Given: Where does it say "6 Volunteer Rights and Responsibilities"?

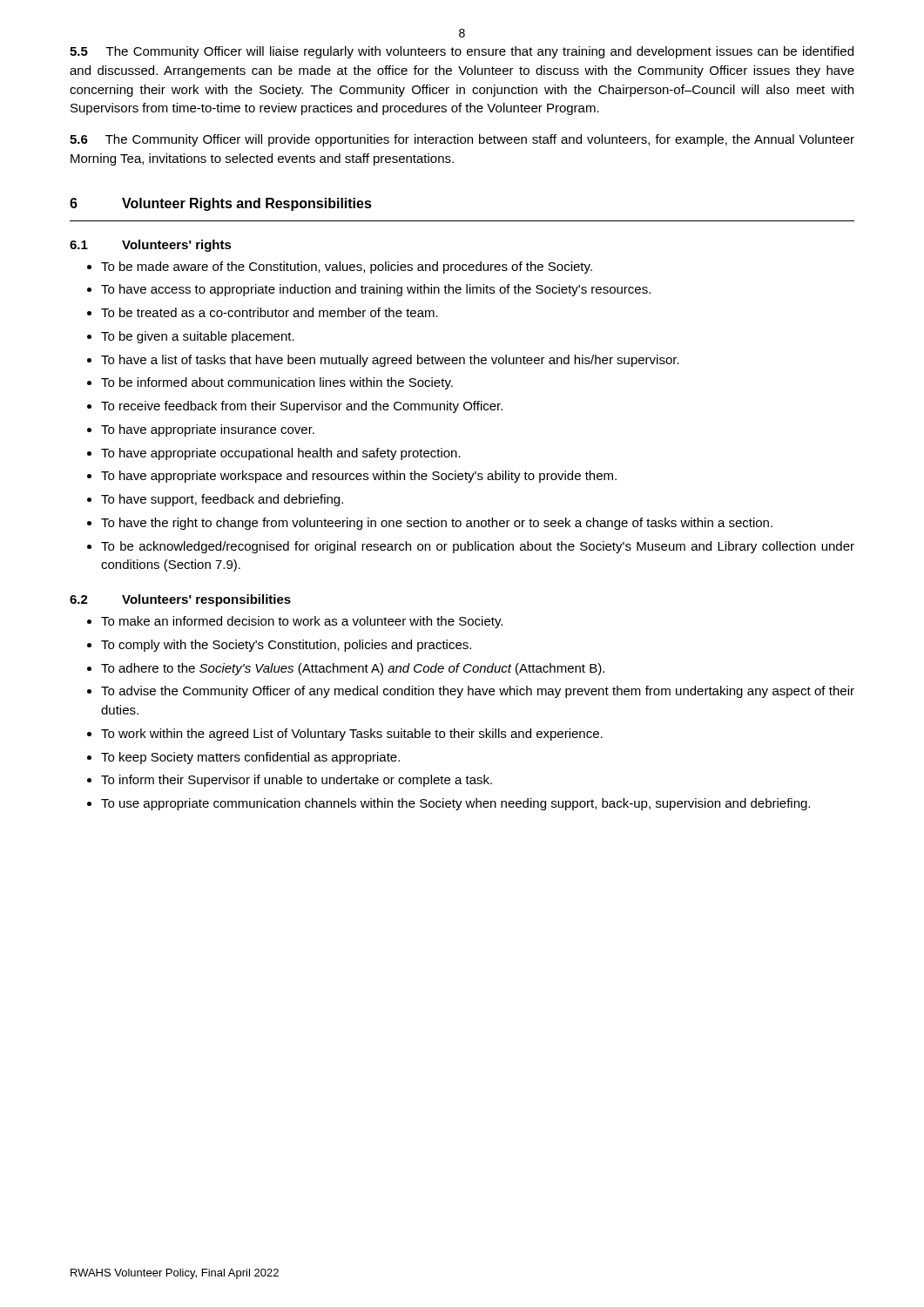Looking at the screenshot, I should tap(221, 203).
